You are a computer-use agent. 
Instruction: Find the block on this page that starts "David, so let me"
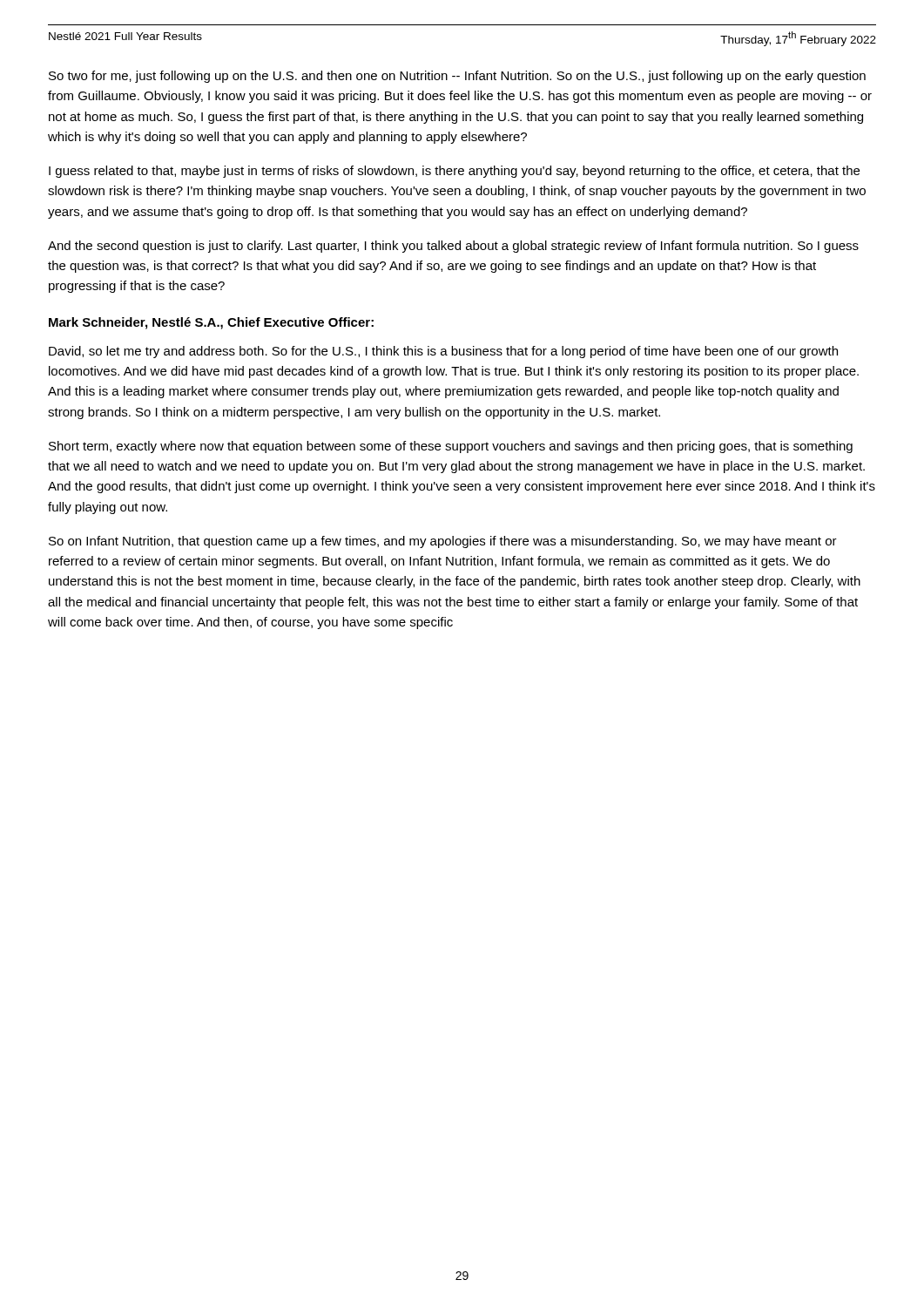454,381
